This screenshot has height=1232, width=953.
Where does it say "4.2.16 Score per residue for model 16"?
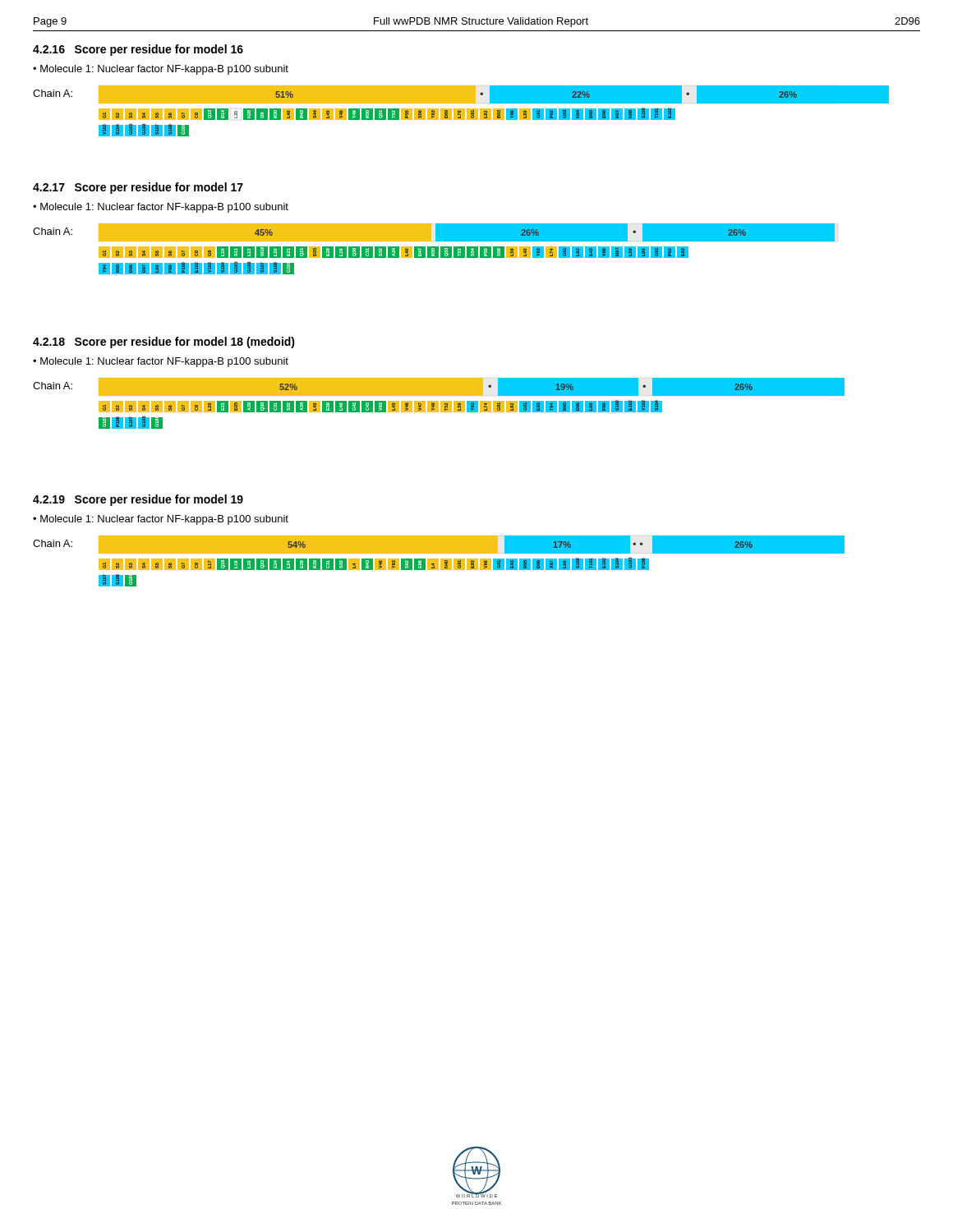[x=138, y=49]
